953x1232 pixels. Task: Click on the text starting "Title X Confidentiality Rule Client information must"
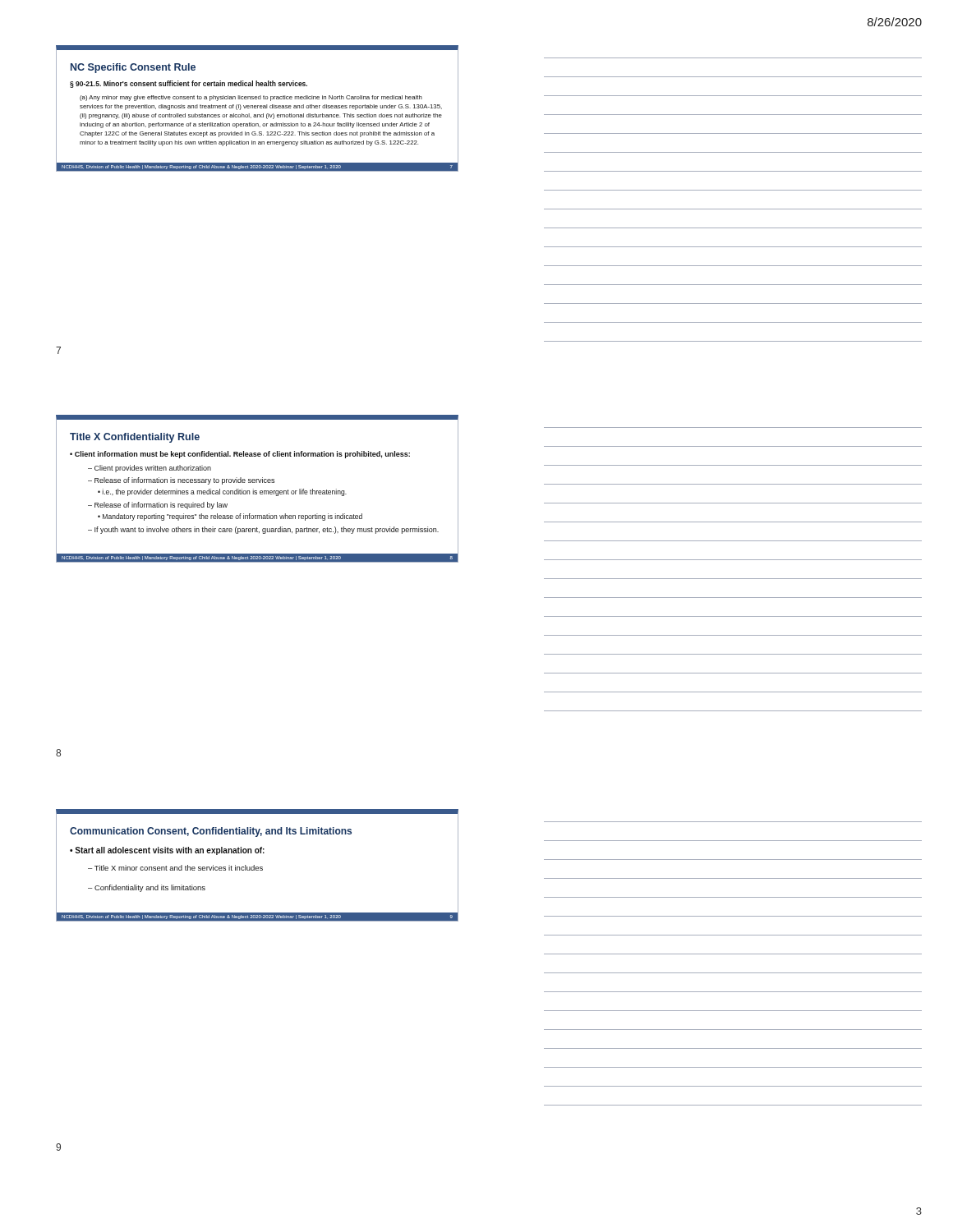click(257, 491)
